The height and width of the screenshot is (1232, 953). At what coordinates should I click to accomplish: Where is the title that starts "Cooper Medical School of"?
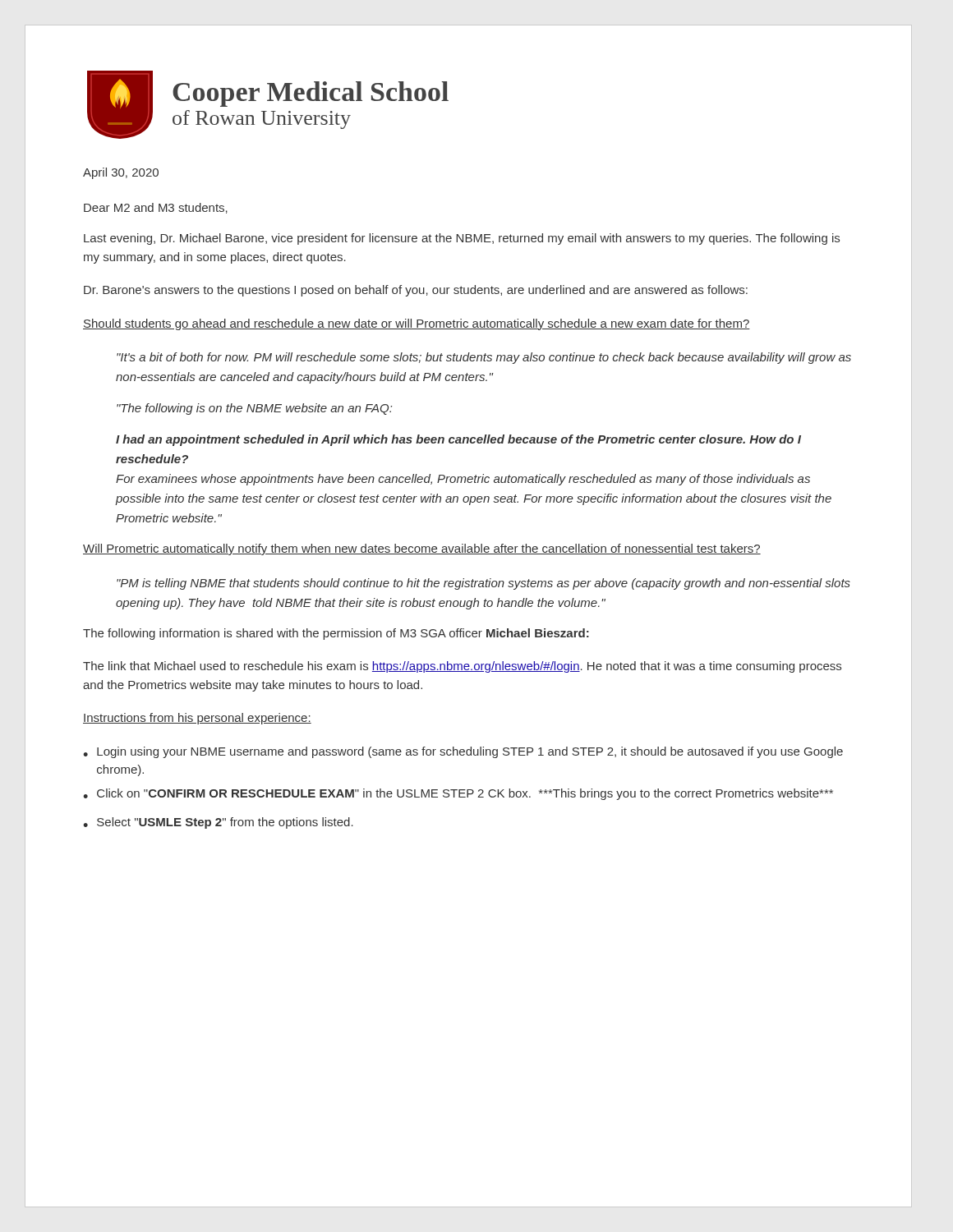310,103
